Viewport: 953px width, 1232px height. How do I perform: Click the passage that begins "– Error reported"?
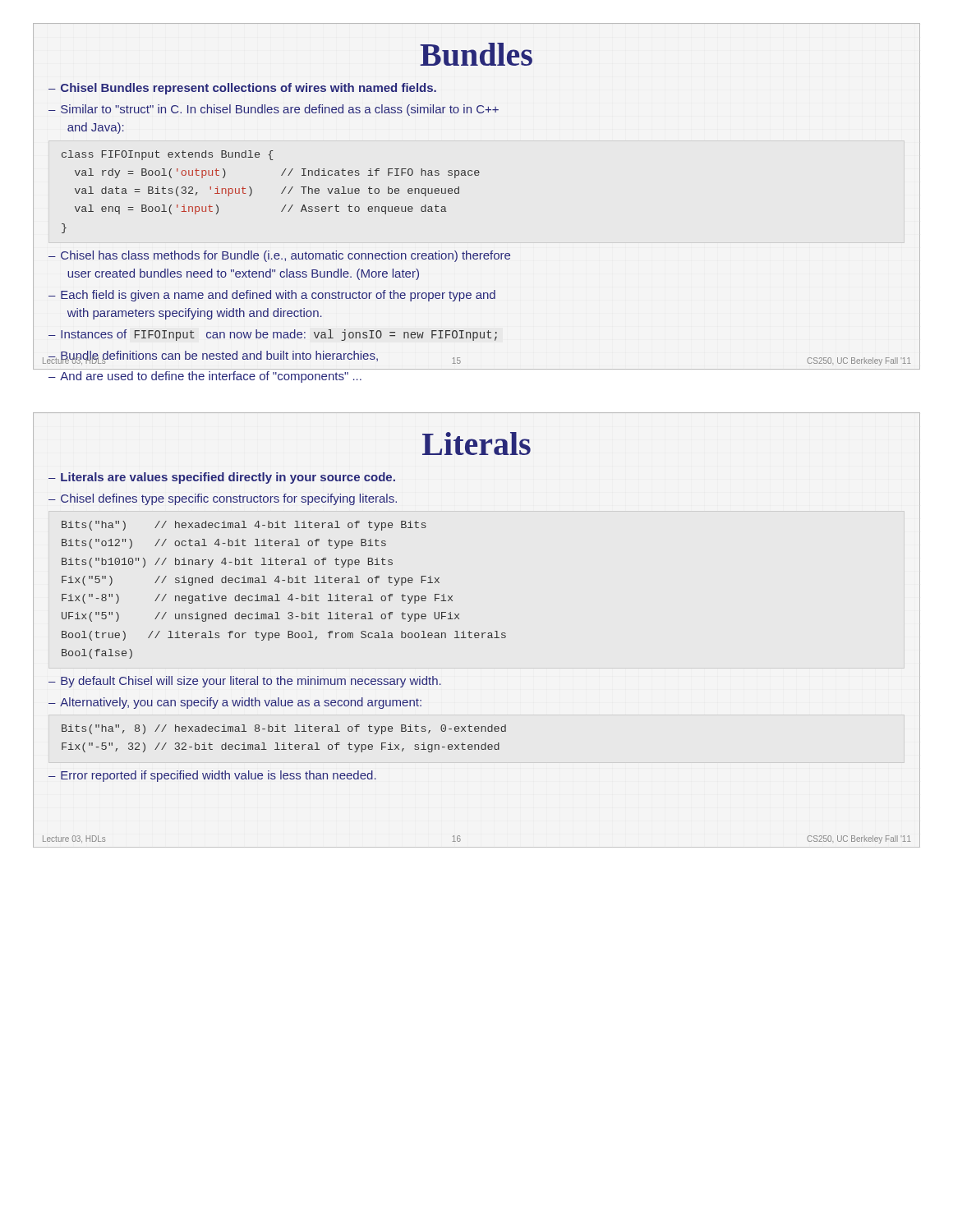click(213, 775)
